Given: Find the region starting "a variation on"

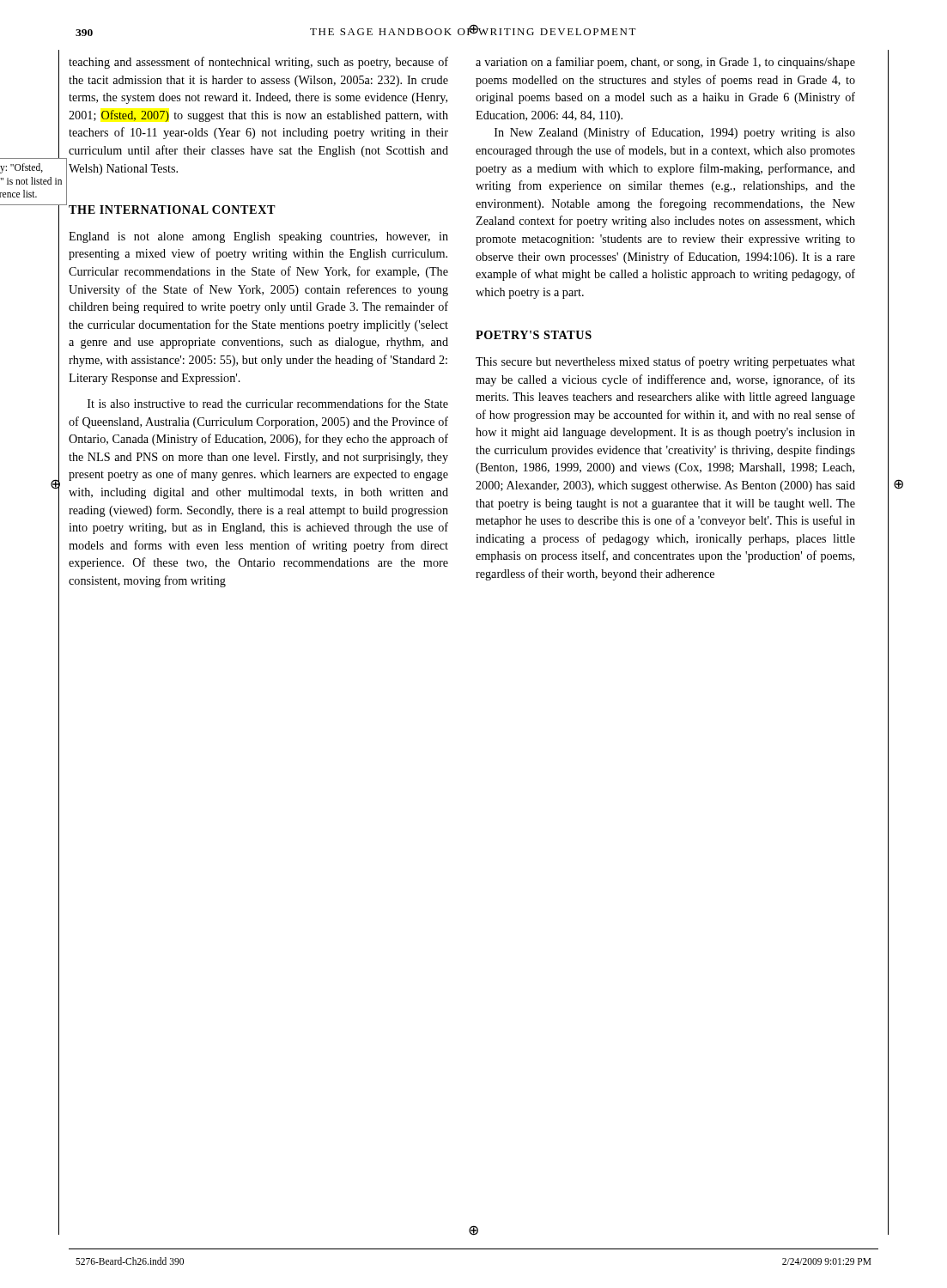Looking at the screenshot, I should click(665, 89).
